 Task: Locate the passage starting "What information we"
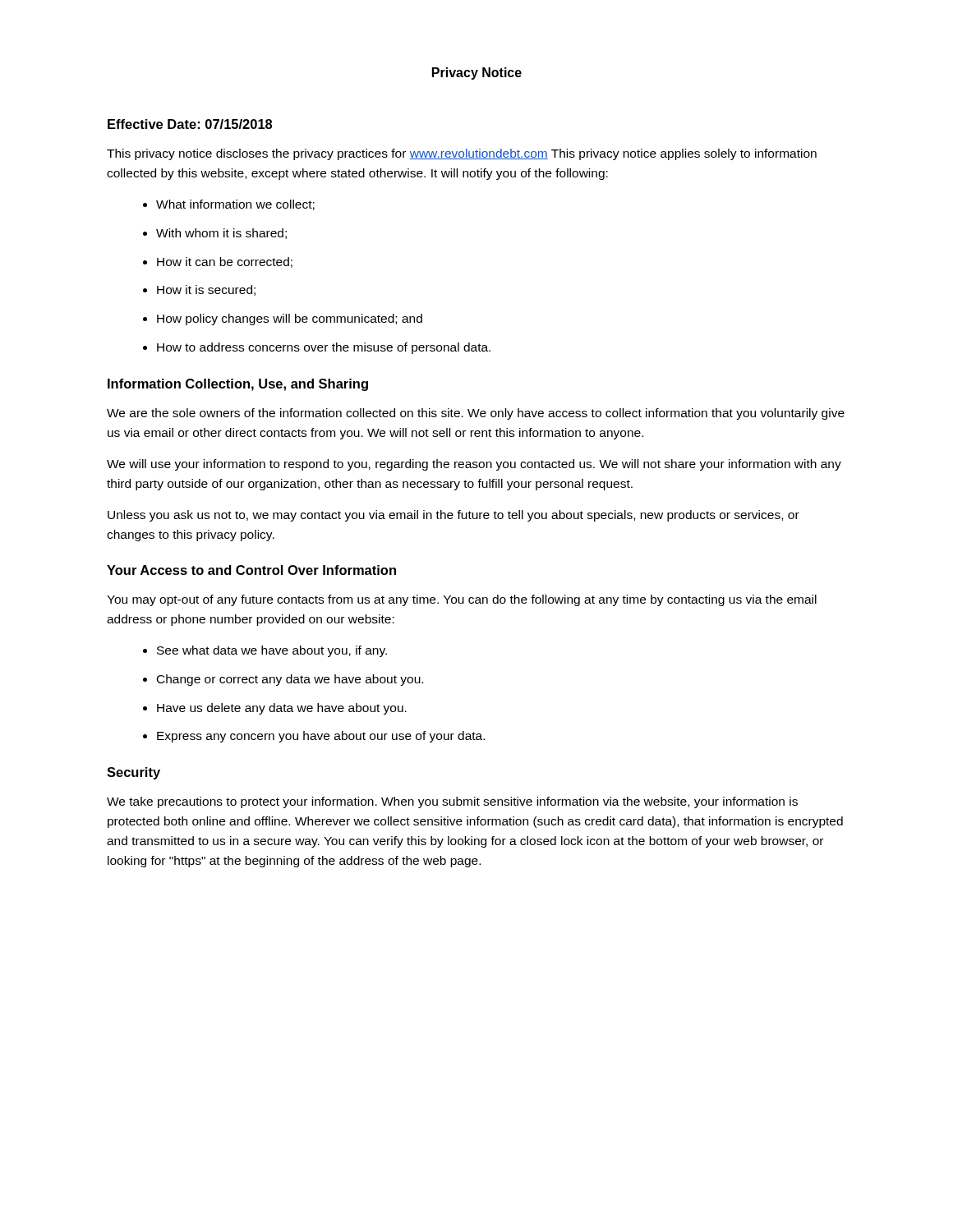(x=235, y=205)
